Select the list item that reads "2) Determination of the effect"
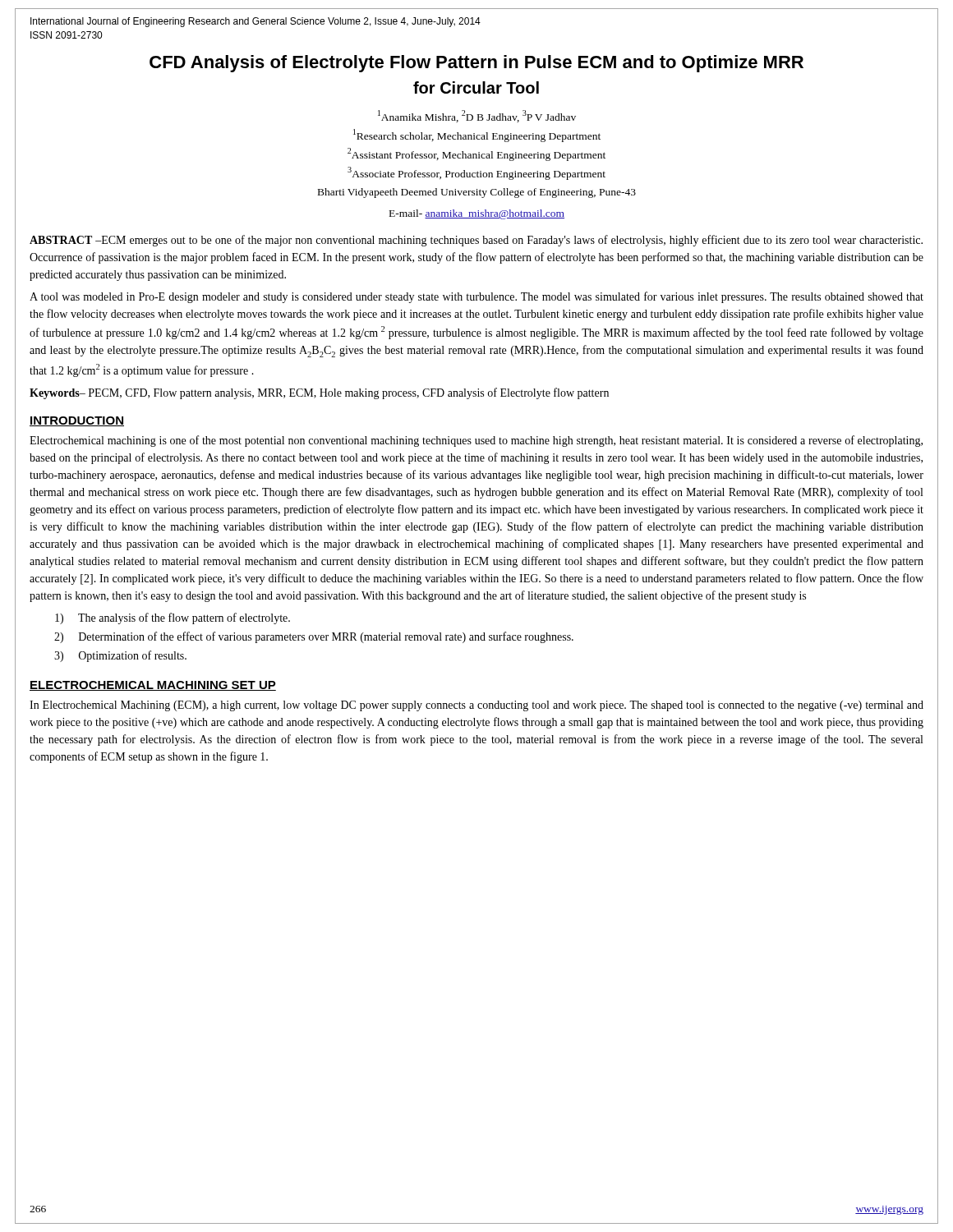 (314, 637)
